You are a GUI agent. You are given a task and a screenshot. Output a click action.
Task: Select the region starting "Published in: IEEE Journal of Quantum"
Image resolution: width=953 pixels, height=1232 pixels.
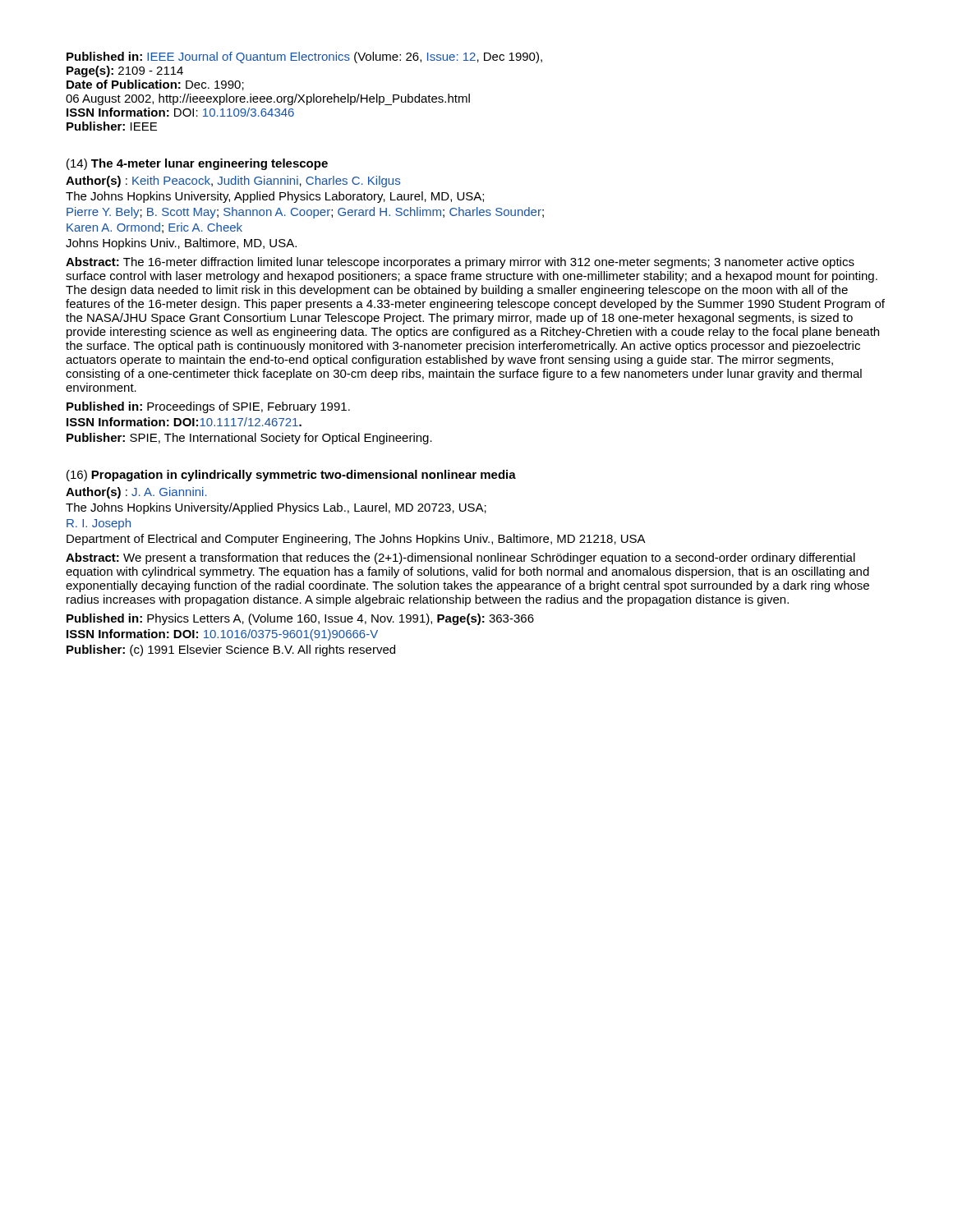click(304, 91)
